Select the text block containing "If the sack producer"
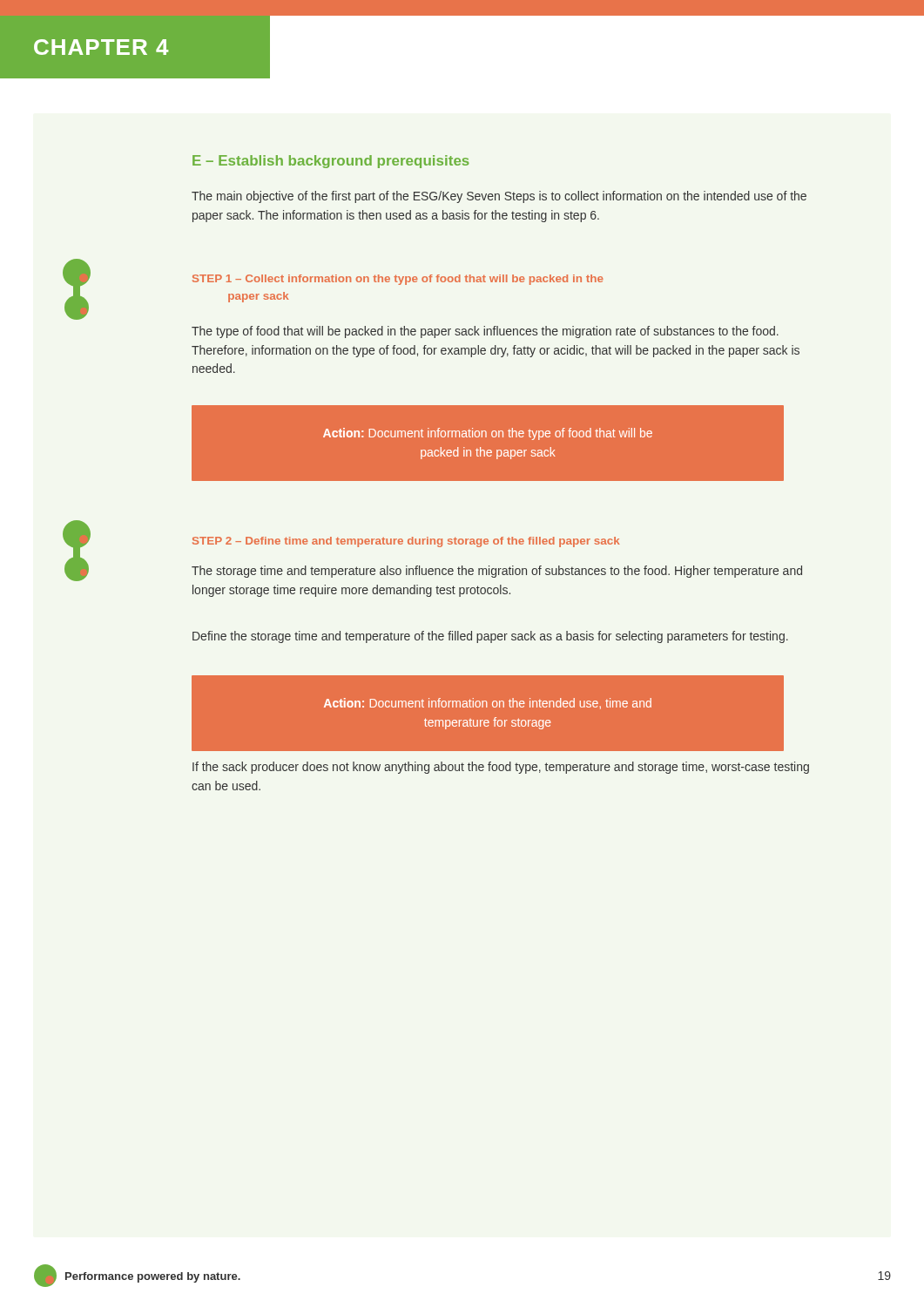The image size is (924, 1307). click(x=501, y=776)
